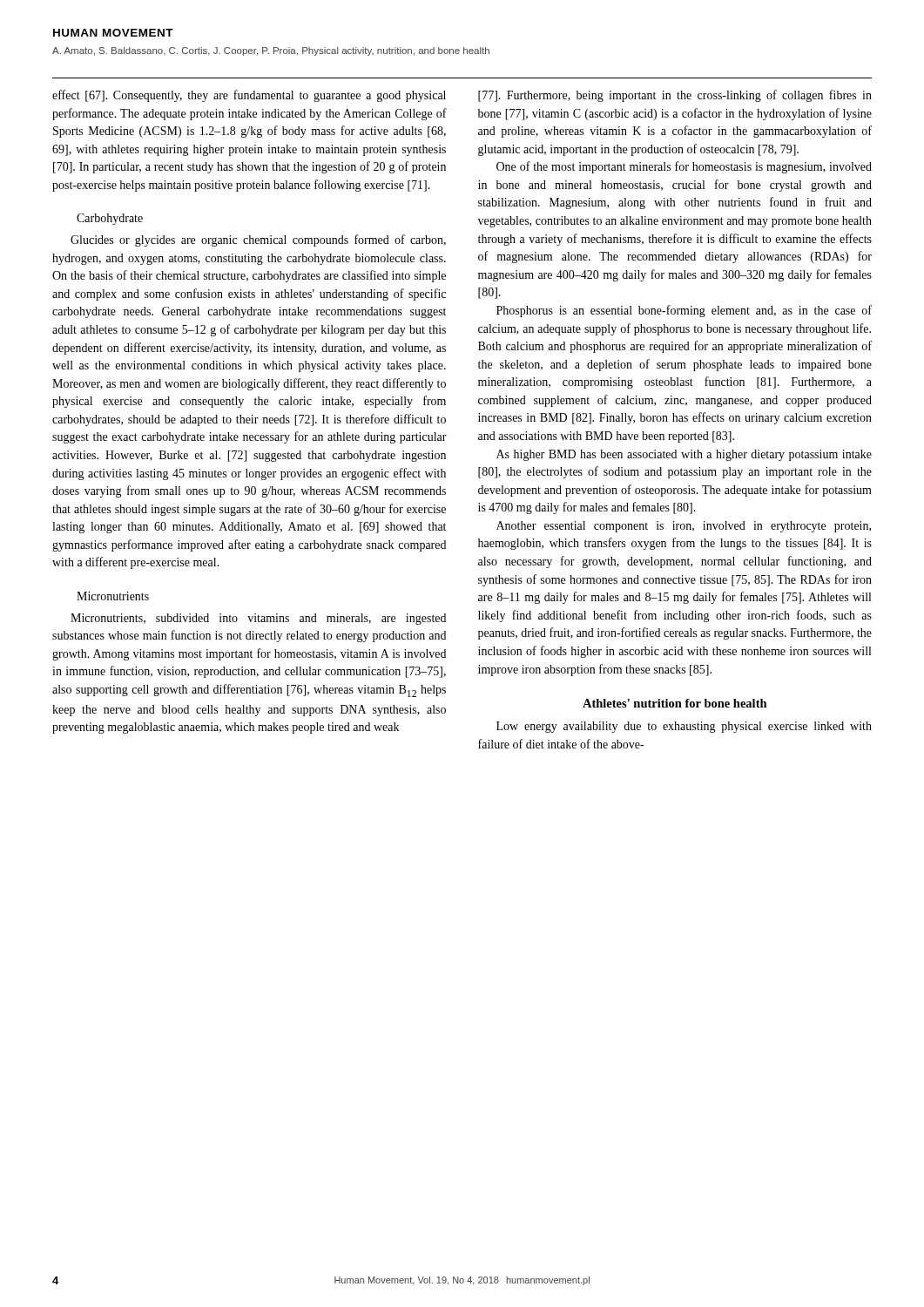Click on the passage starting "Phosphorus is an essential bone-forming element and,"
This screenshot has height=1307, width=924.
pos(675,373)
